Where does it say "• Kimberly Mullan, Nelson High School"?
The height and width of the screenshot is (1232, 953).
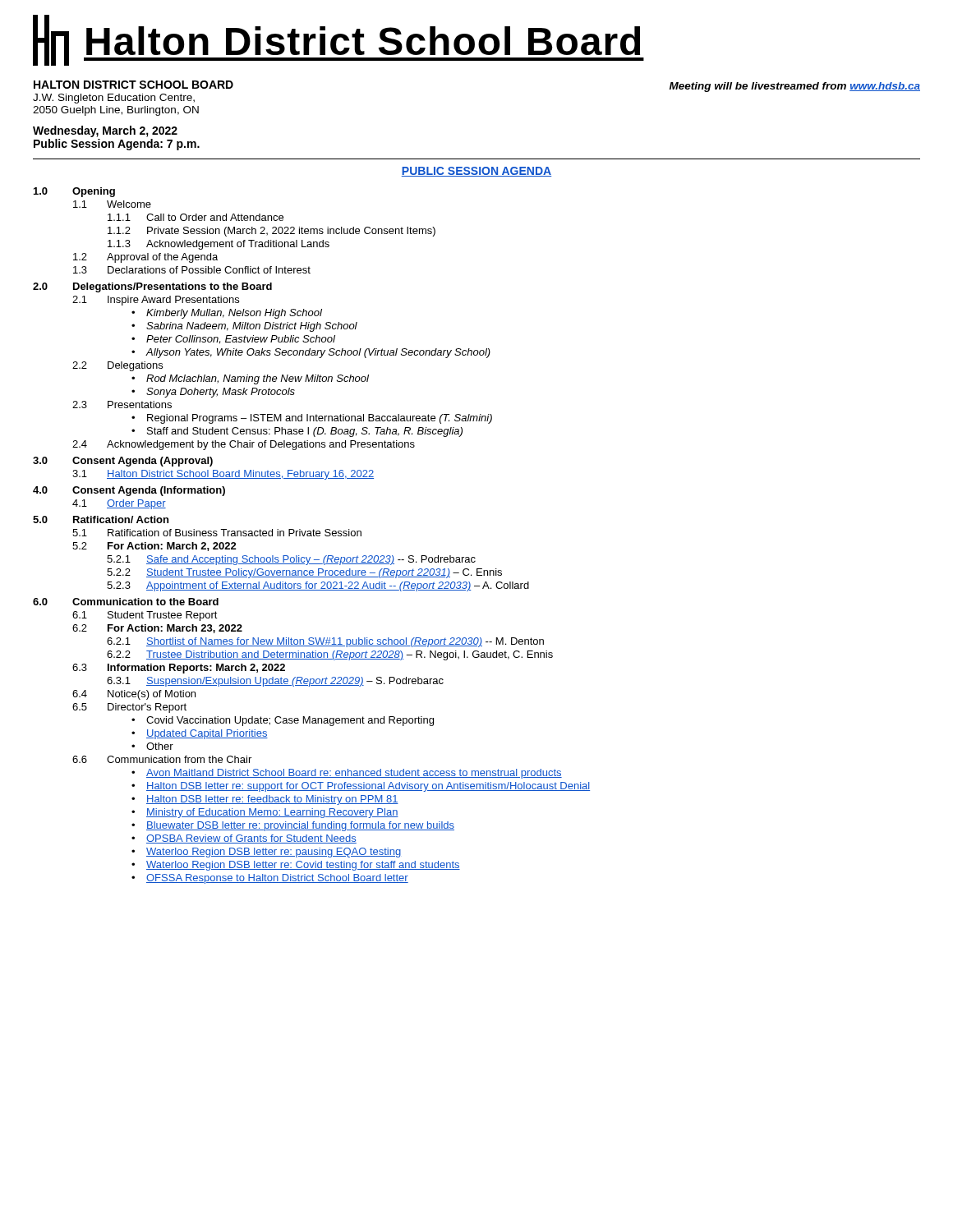click(227, 313)
